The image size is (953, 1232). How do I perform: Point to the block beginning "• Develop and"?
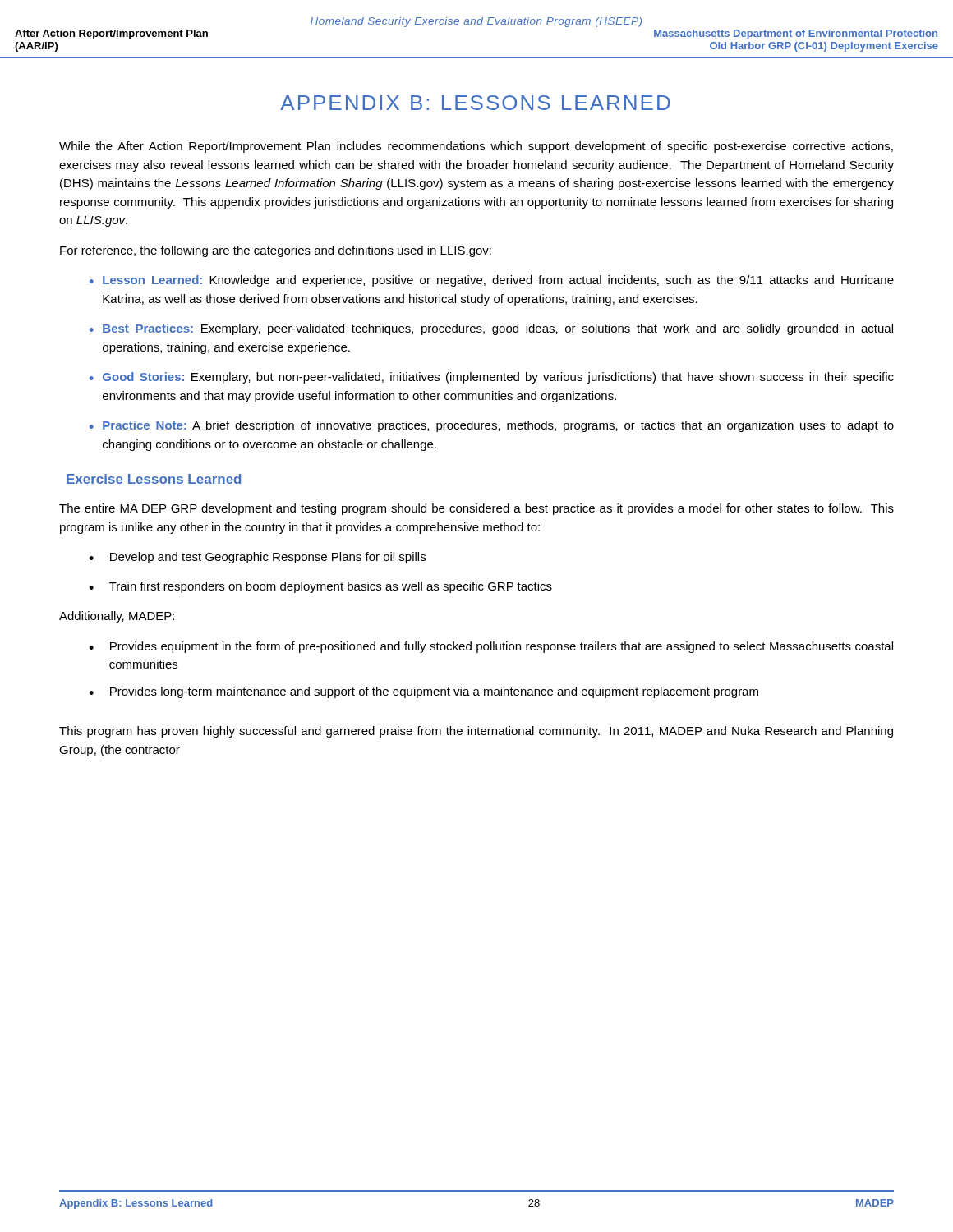point(257,559)
